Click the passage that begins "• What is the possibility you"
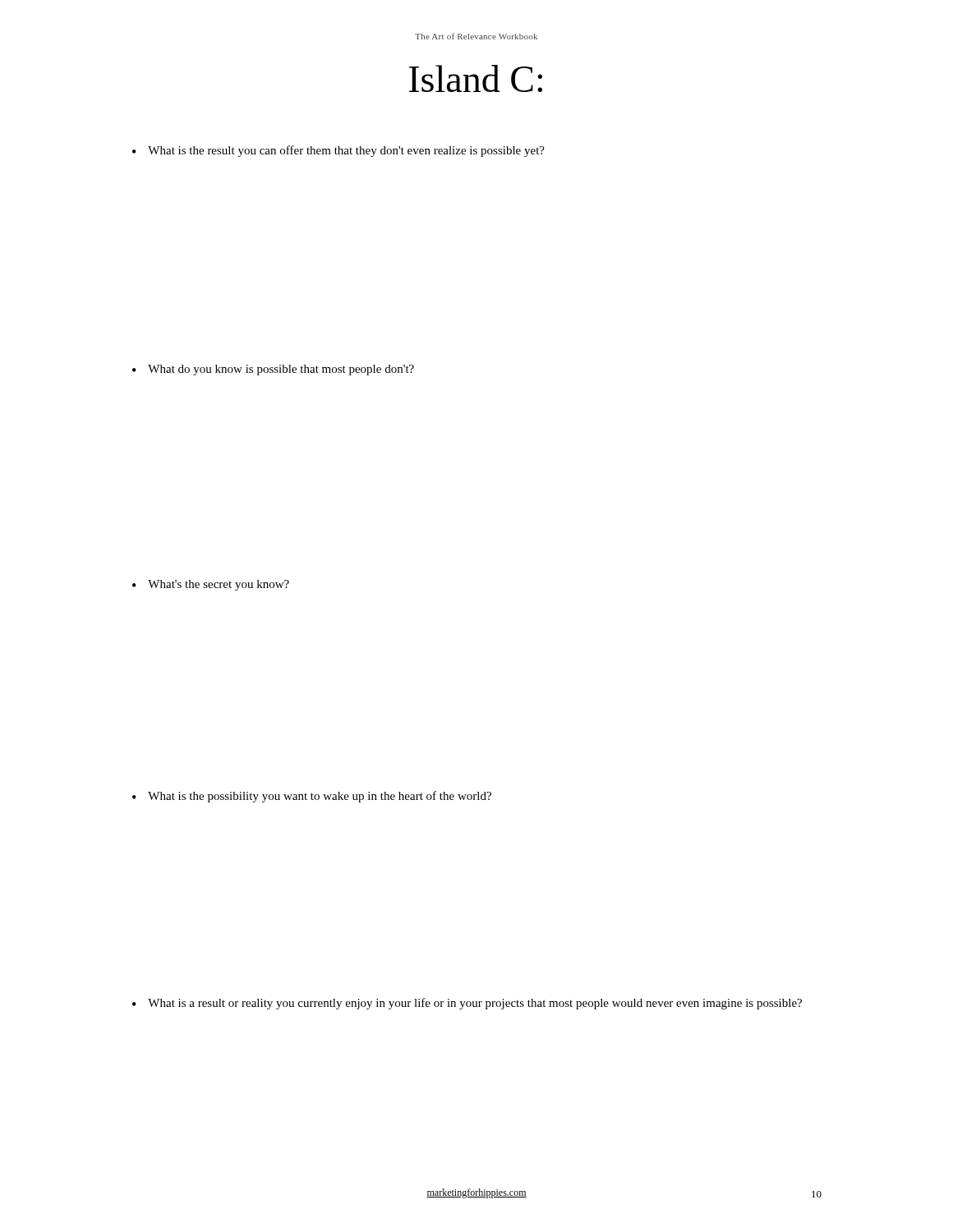The image size is (953, 1232). tap(476, 798)
